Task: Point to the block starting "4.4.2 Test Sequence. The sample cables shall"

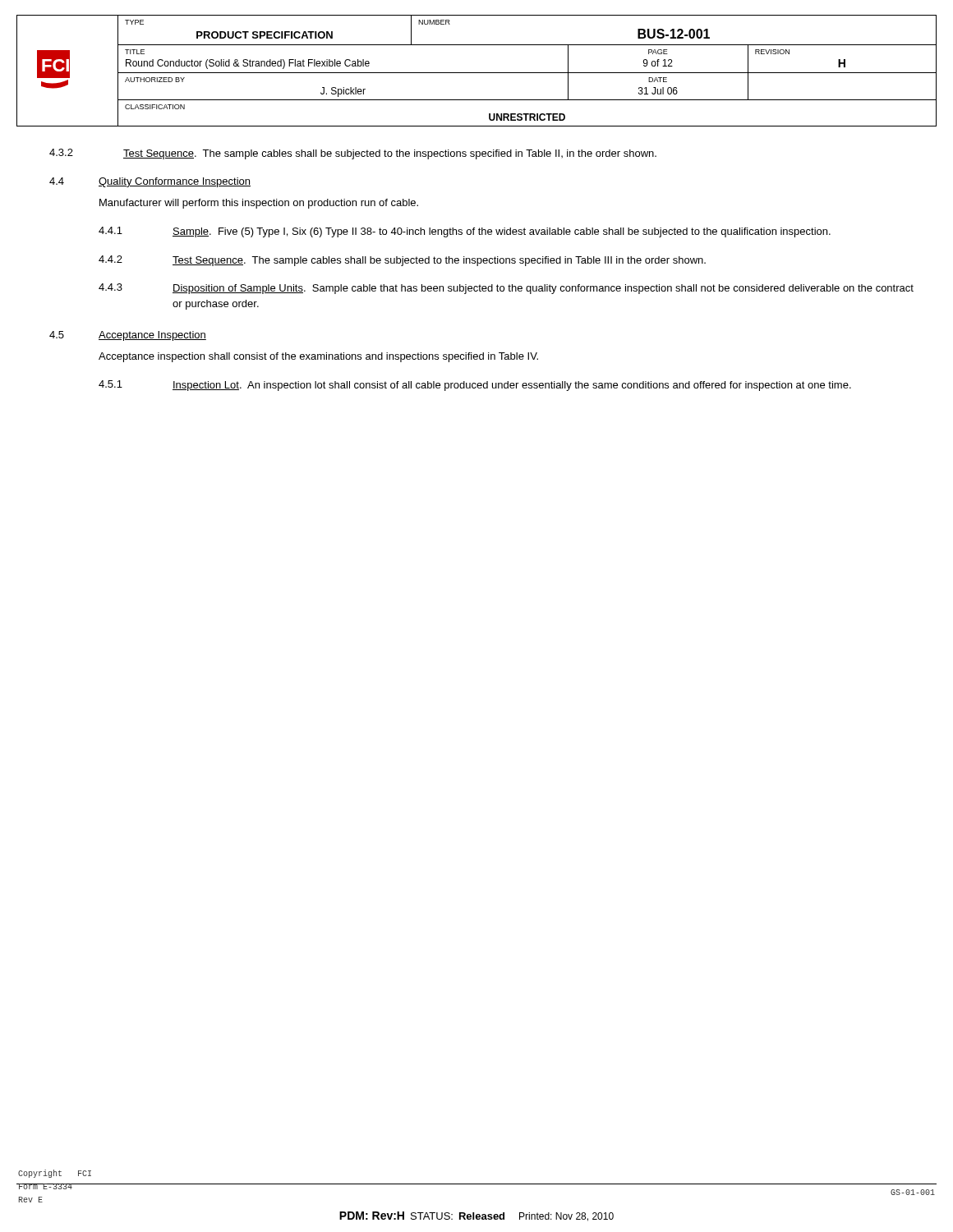Action: (509, 260)
